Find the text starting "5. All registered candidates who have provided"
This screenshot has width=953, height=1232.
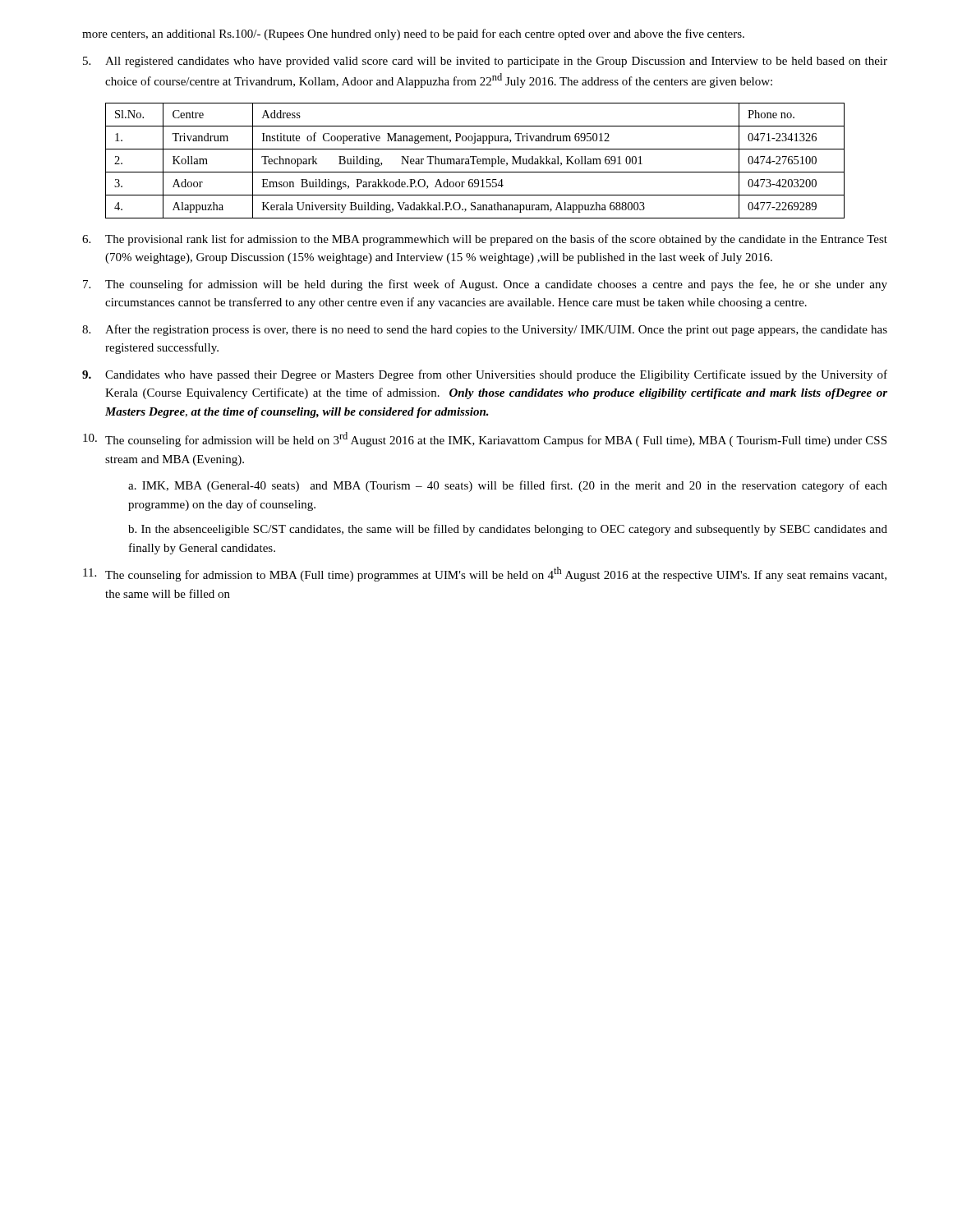(x=485, y=71)
